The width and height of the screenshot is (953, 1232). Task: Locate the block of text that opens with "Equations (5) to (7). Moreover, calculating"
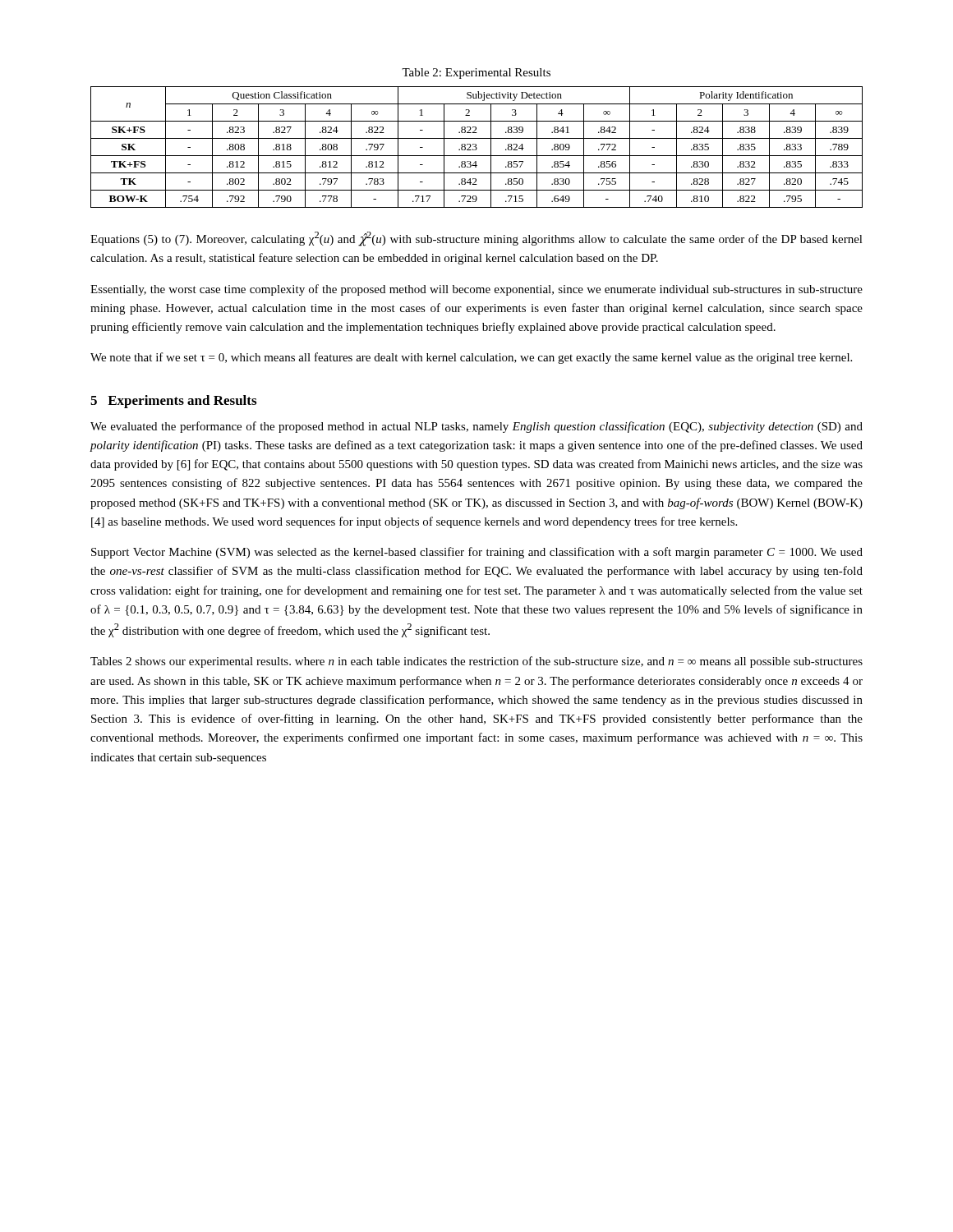click(x=476, y=247)
